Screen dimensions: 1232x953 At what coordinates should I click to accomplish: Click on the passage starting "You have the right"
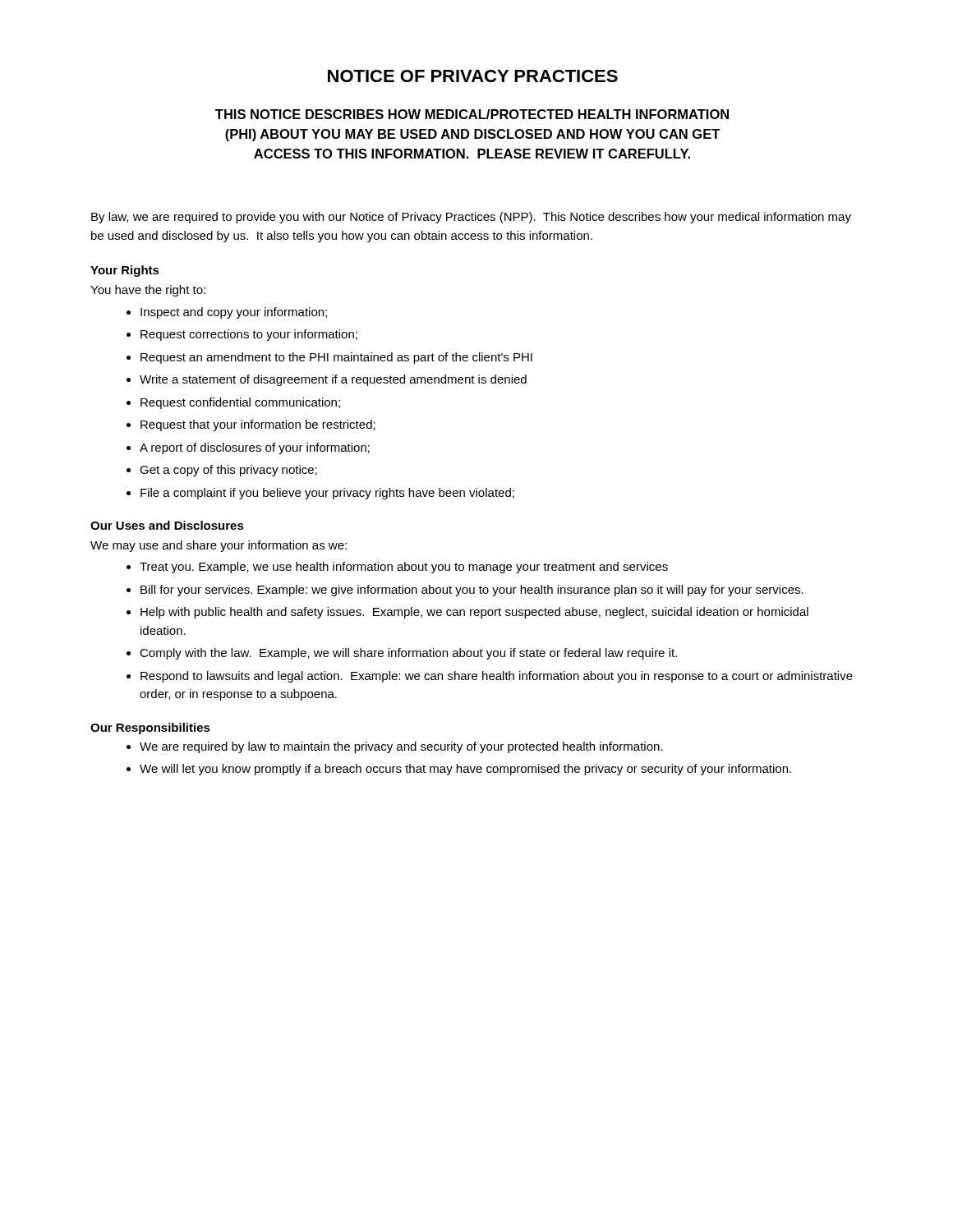[x=148, y=290]
